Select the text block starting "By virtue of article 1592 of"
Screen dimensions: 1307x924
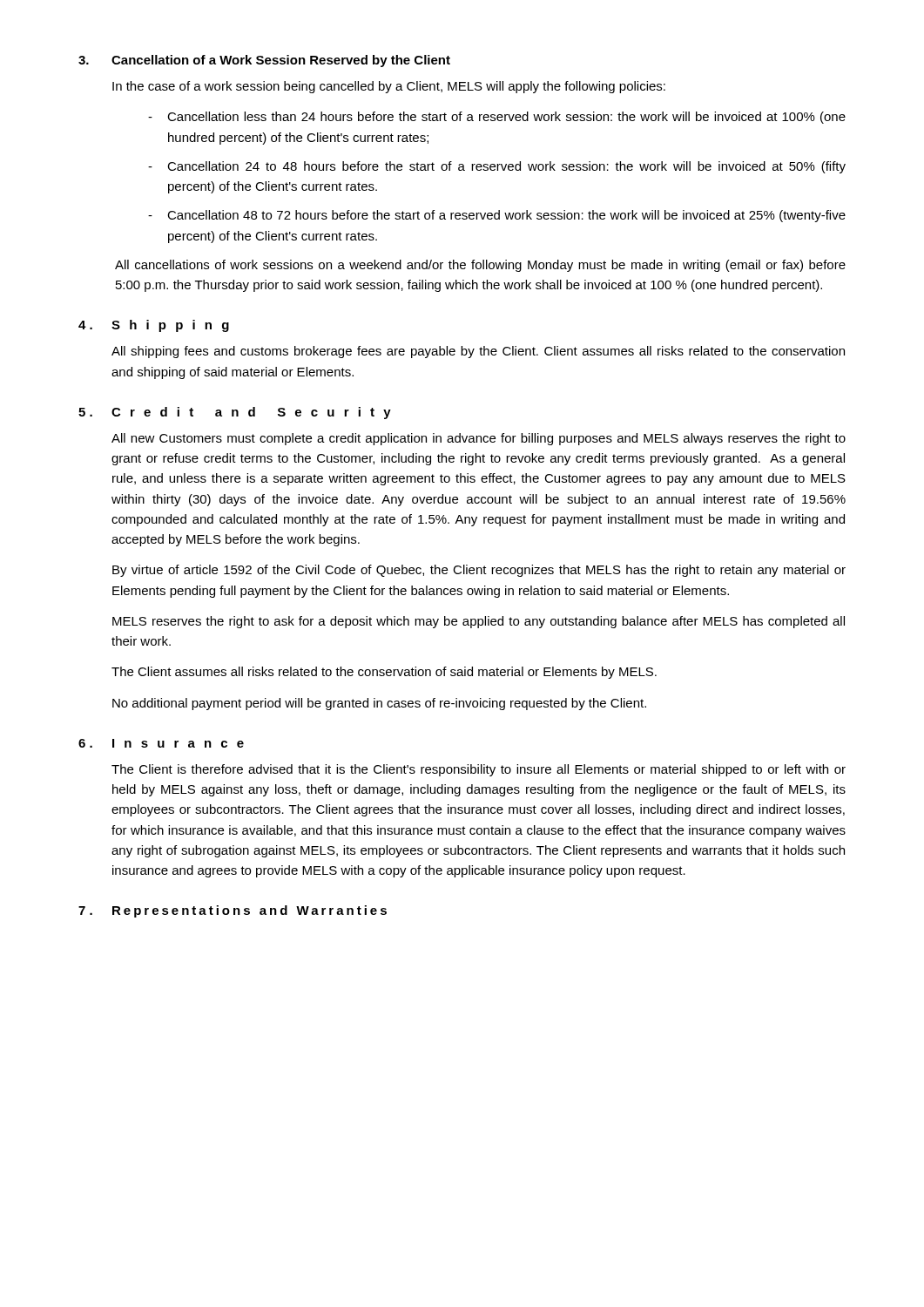click(479, 580)
